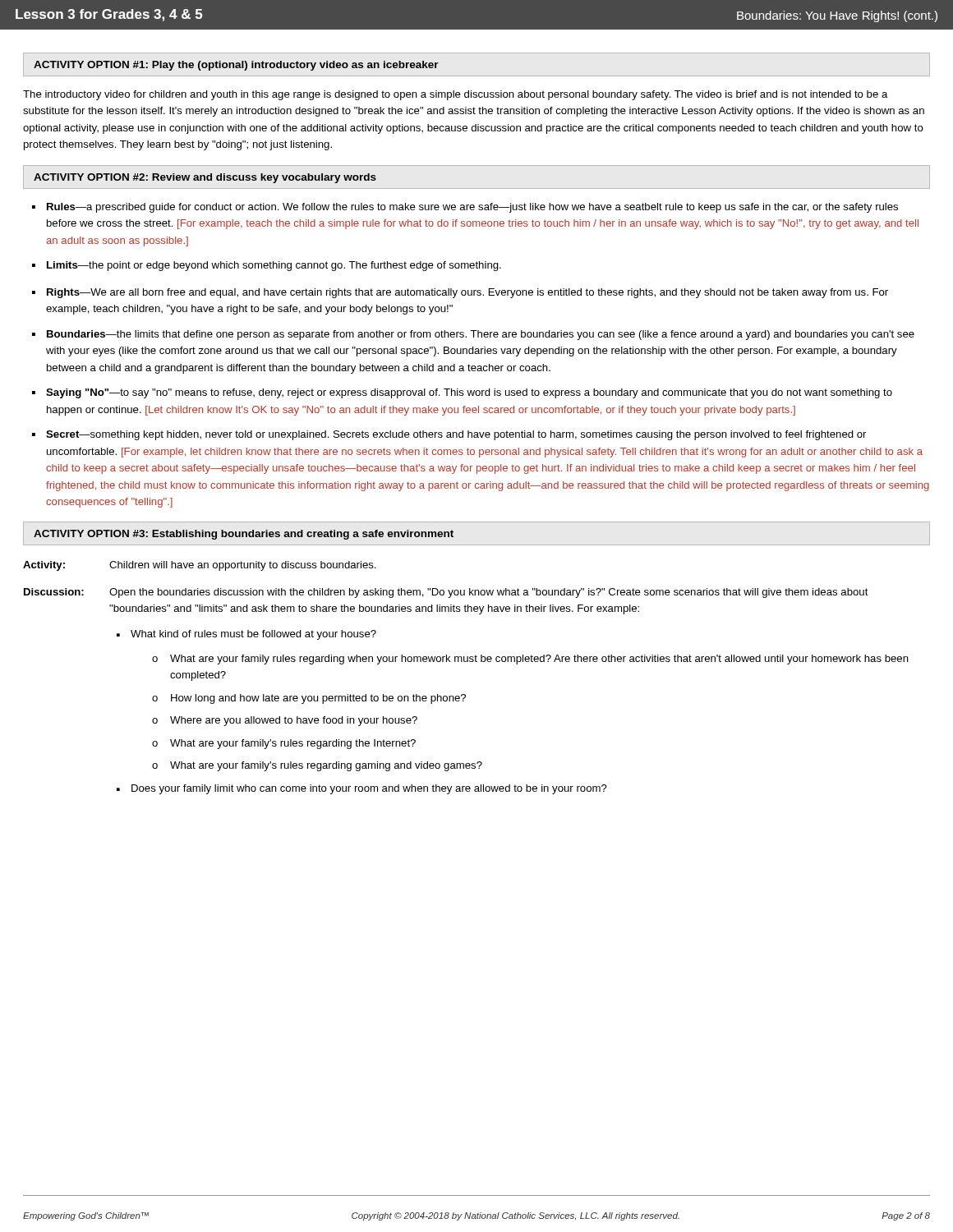The image size is (953, 1232).
Task: Locate the section header that opens with "ACTIVITY OPTION #1: Play the"
Action: tap(236, 64)
